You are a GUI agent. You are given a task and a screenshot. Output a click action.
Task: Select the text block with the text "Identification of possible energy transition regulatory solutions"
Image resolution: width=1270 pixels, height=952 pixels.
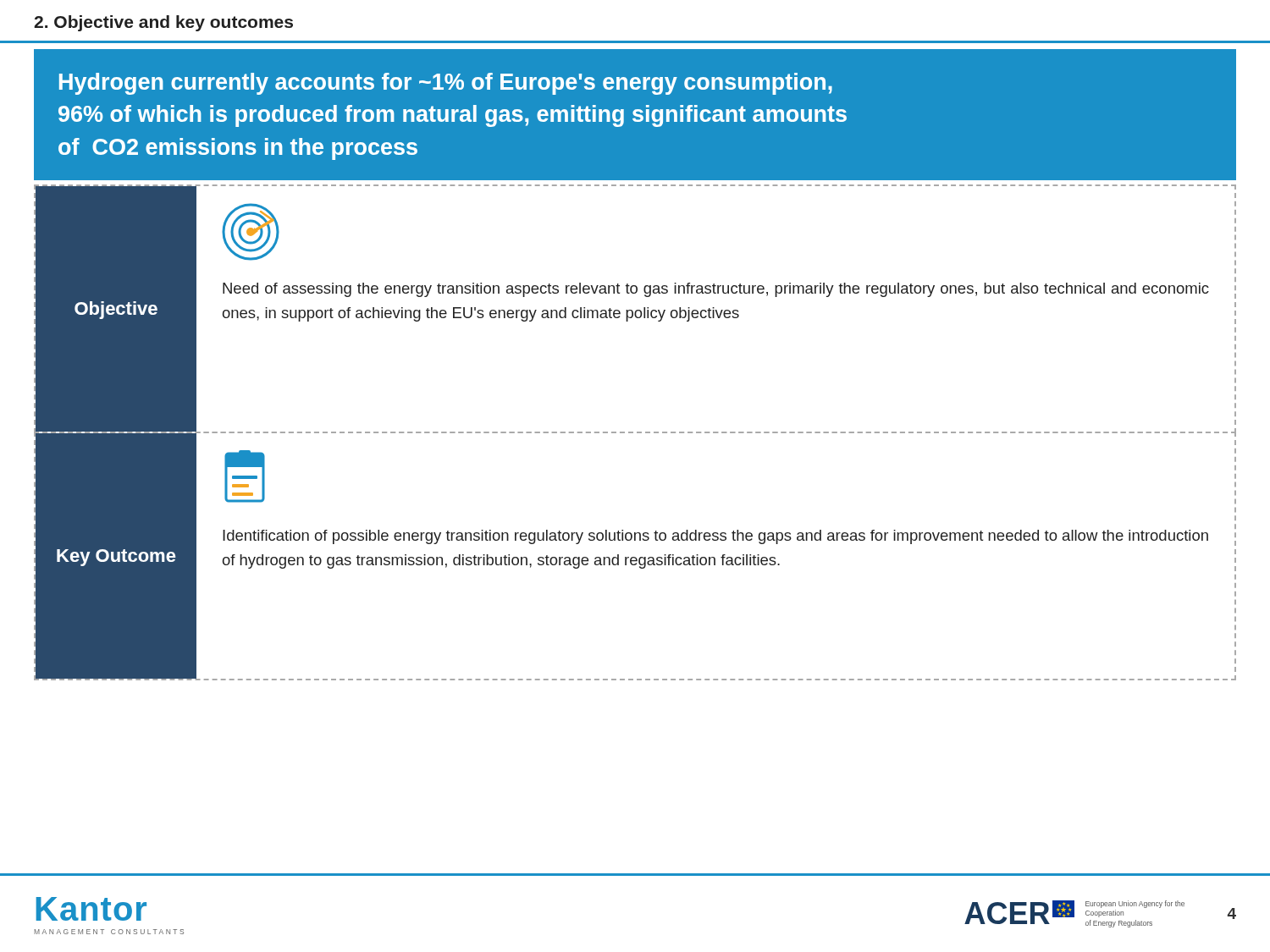715,548
